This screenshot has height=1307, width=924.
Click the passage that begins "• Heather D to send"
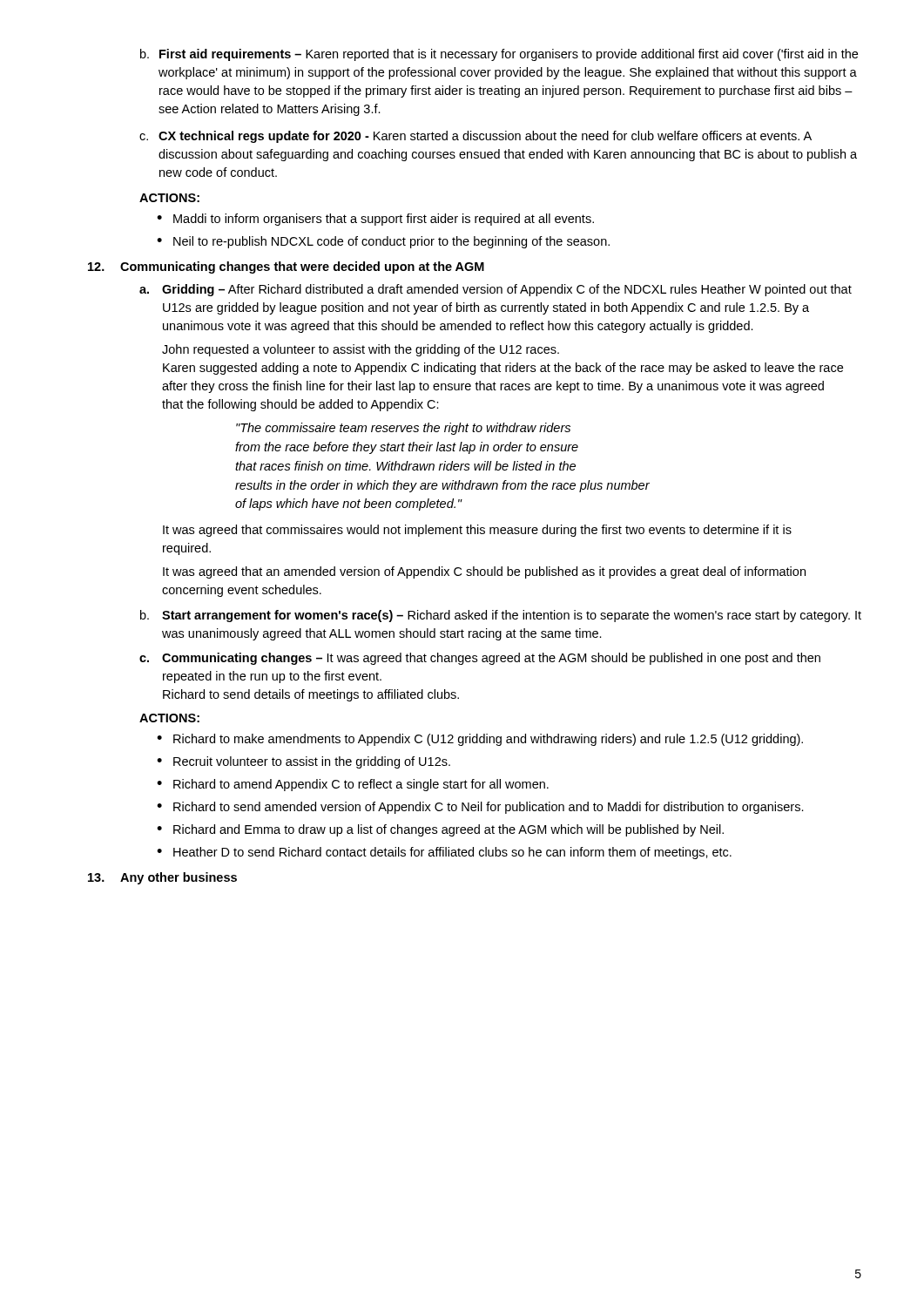click(509, 853)
